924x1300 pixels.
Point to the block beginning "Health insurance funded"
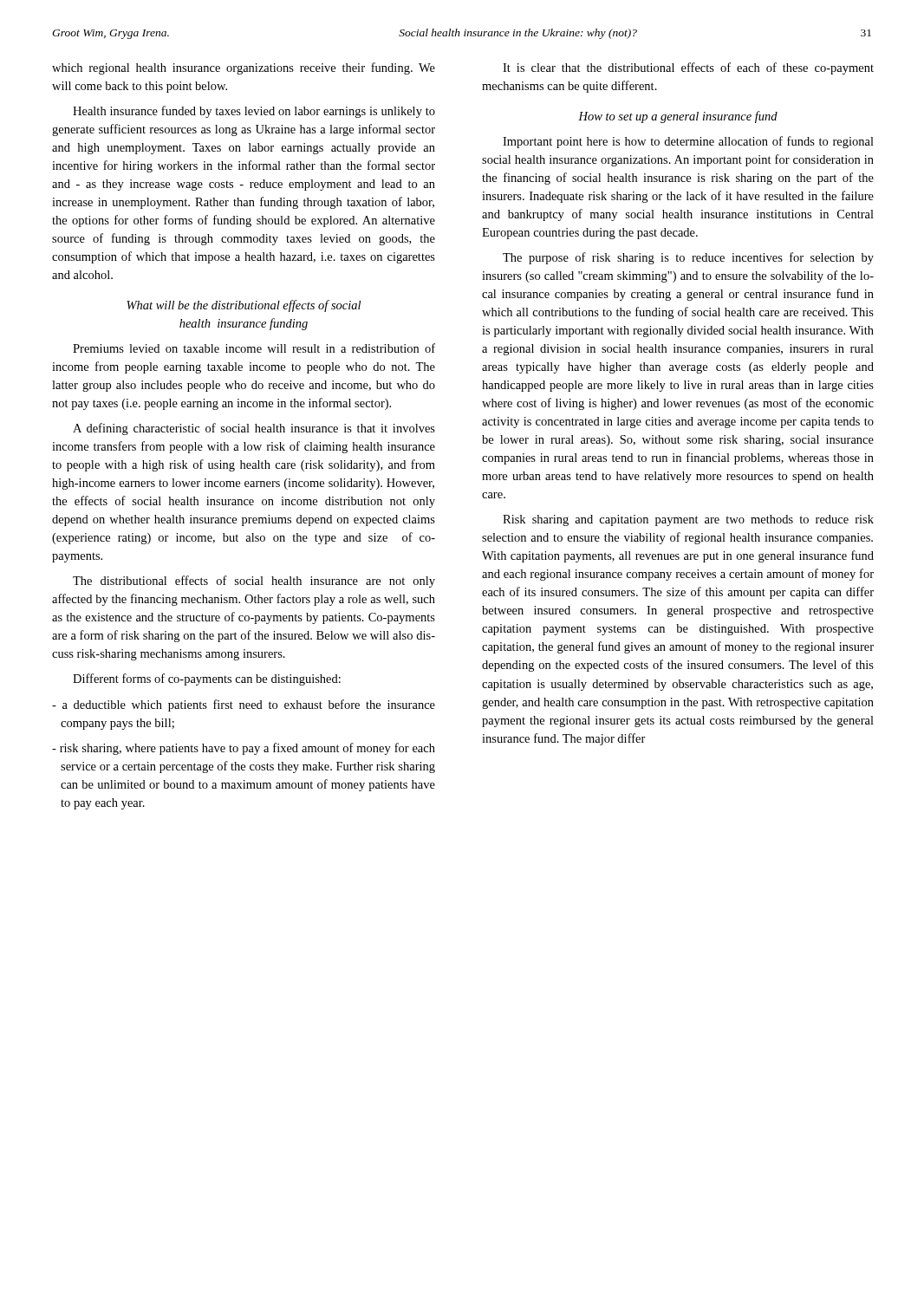[x=244, y=193]
